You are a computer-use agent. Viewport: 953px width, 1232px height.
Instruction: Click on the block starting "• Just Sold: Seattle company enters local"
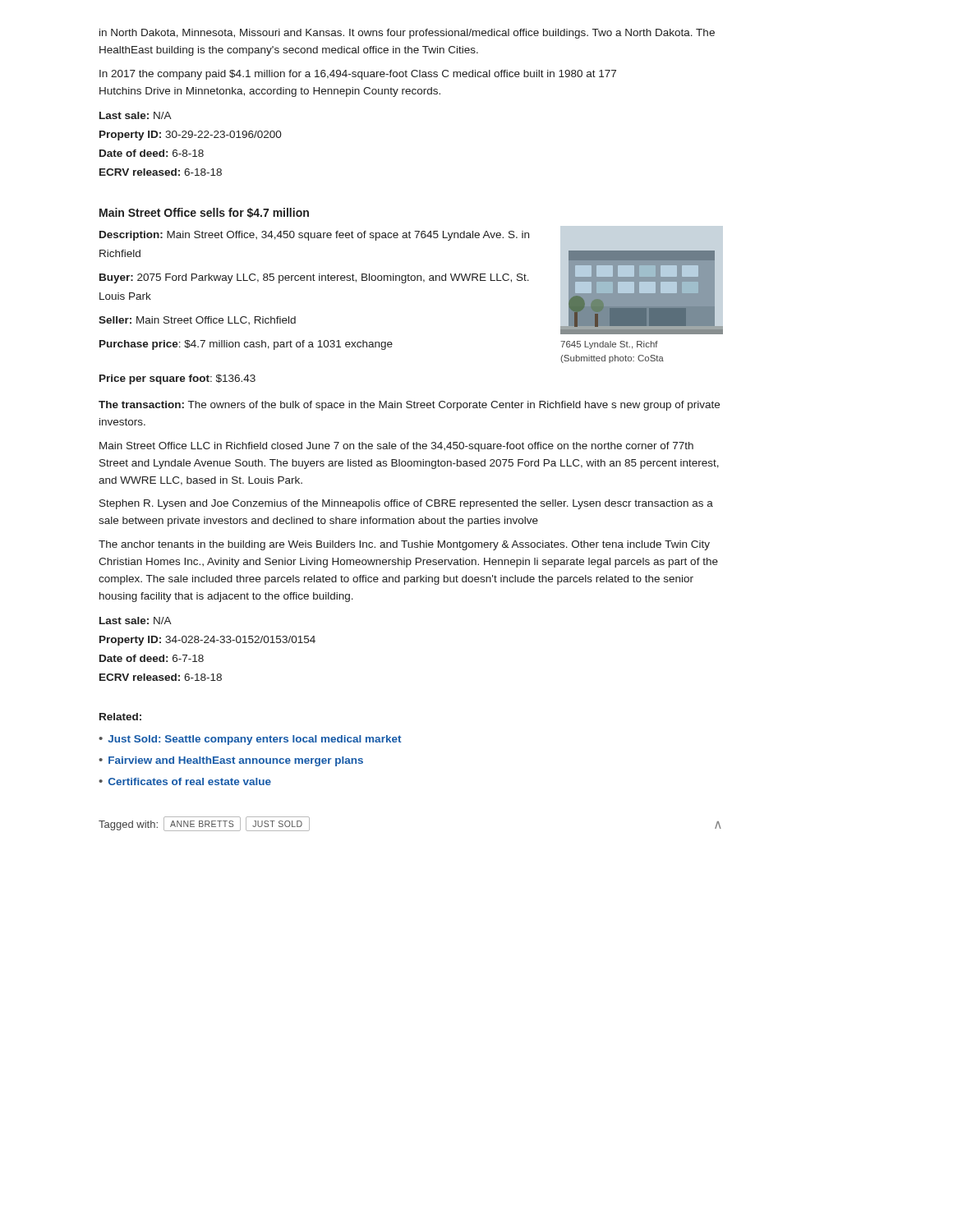250,738
